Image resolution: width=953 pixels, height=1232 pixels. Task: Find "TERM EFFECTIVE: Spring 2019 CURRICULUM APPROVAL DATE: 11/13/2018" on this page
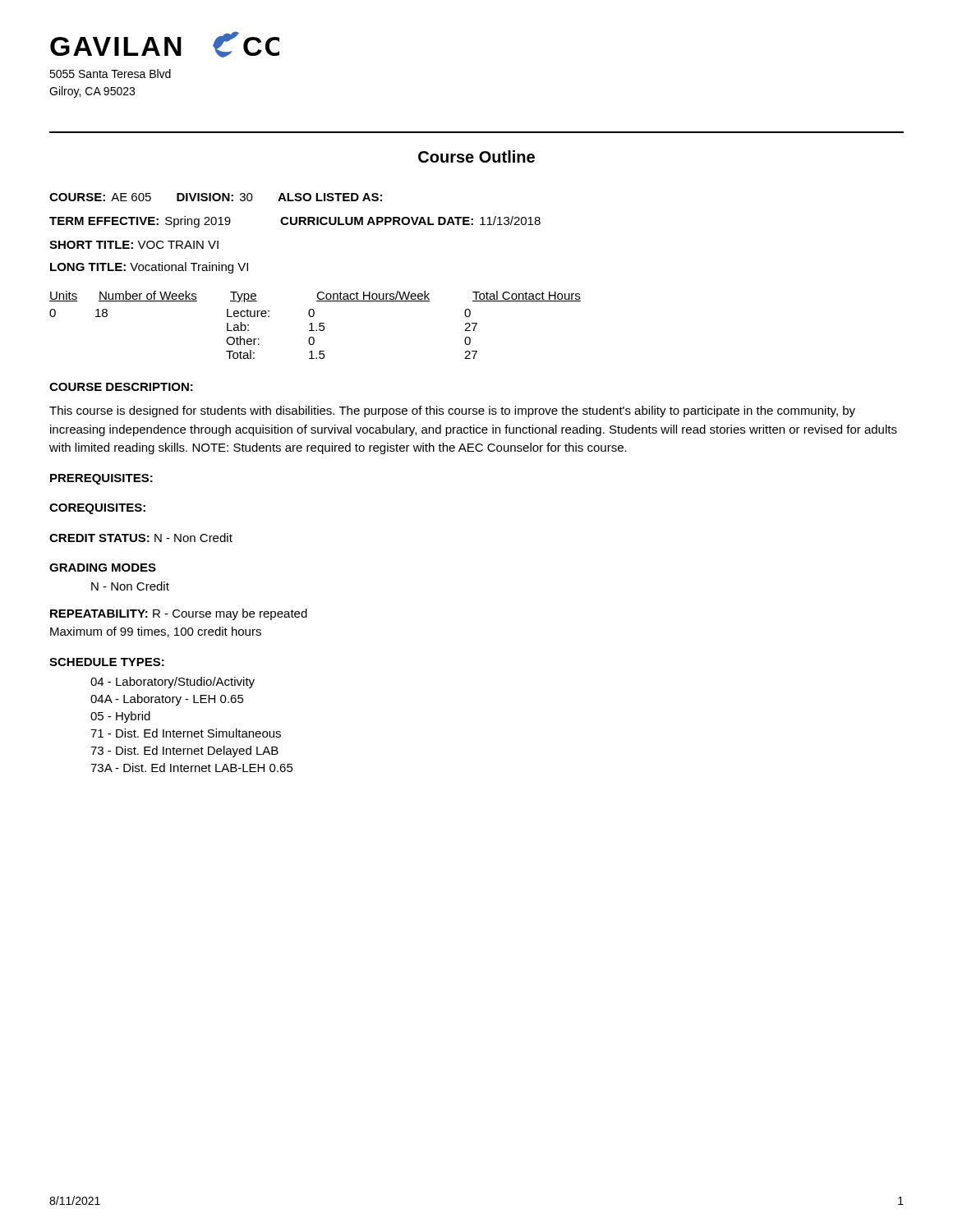(295, 221)
